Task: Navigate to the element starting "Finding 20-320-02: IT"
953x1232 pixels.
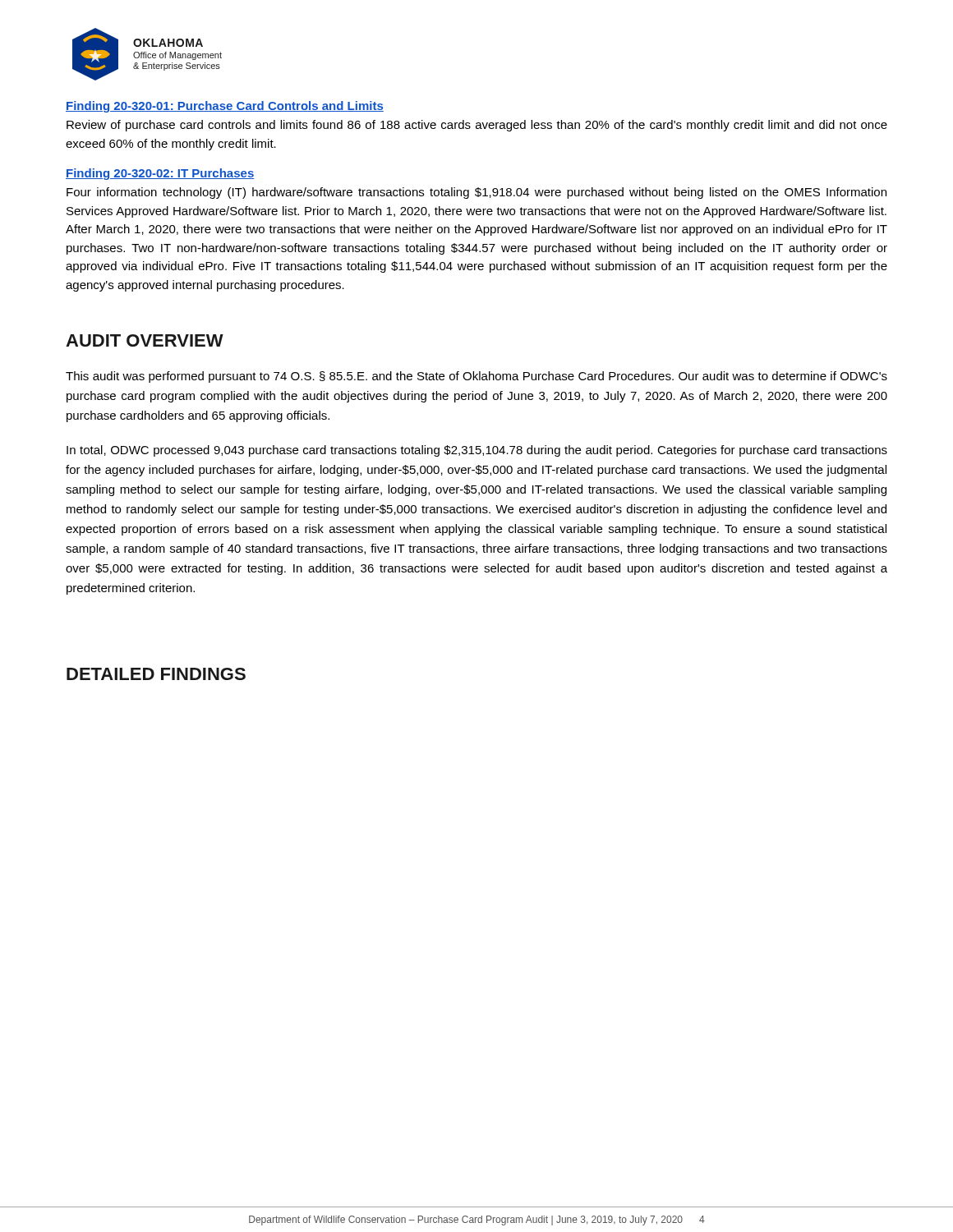Action: coord(160,173)
